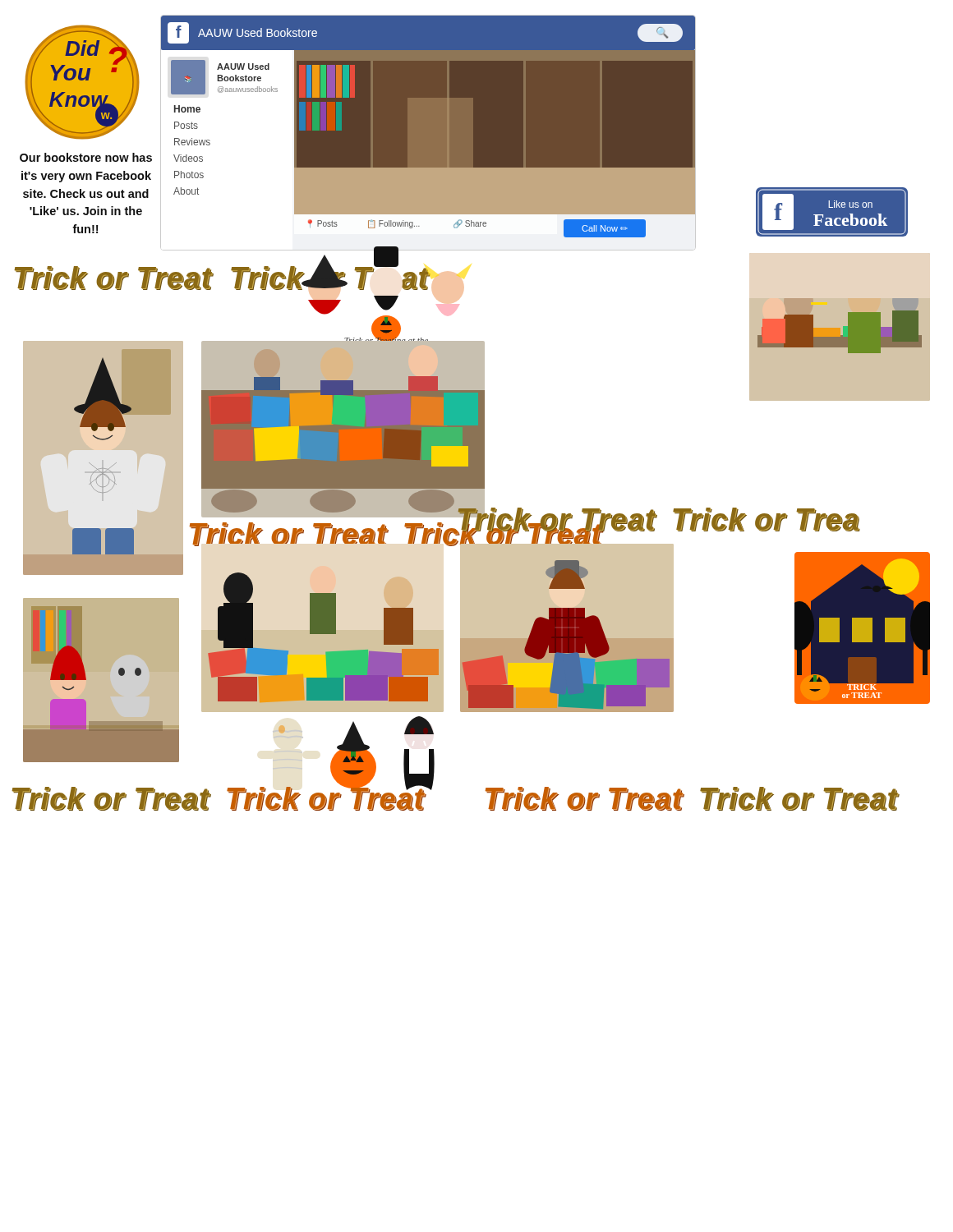Select the text block starting "Our bookstore now"
Viewport: 953px width, 1232px height.
[x=86, y=193]
